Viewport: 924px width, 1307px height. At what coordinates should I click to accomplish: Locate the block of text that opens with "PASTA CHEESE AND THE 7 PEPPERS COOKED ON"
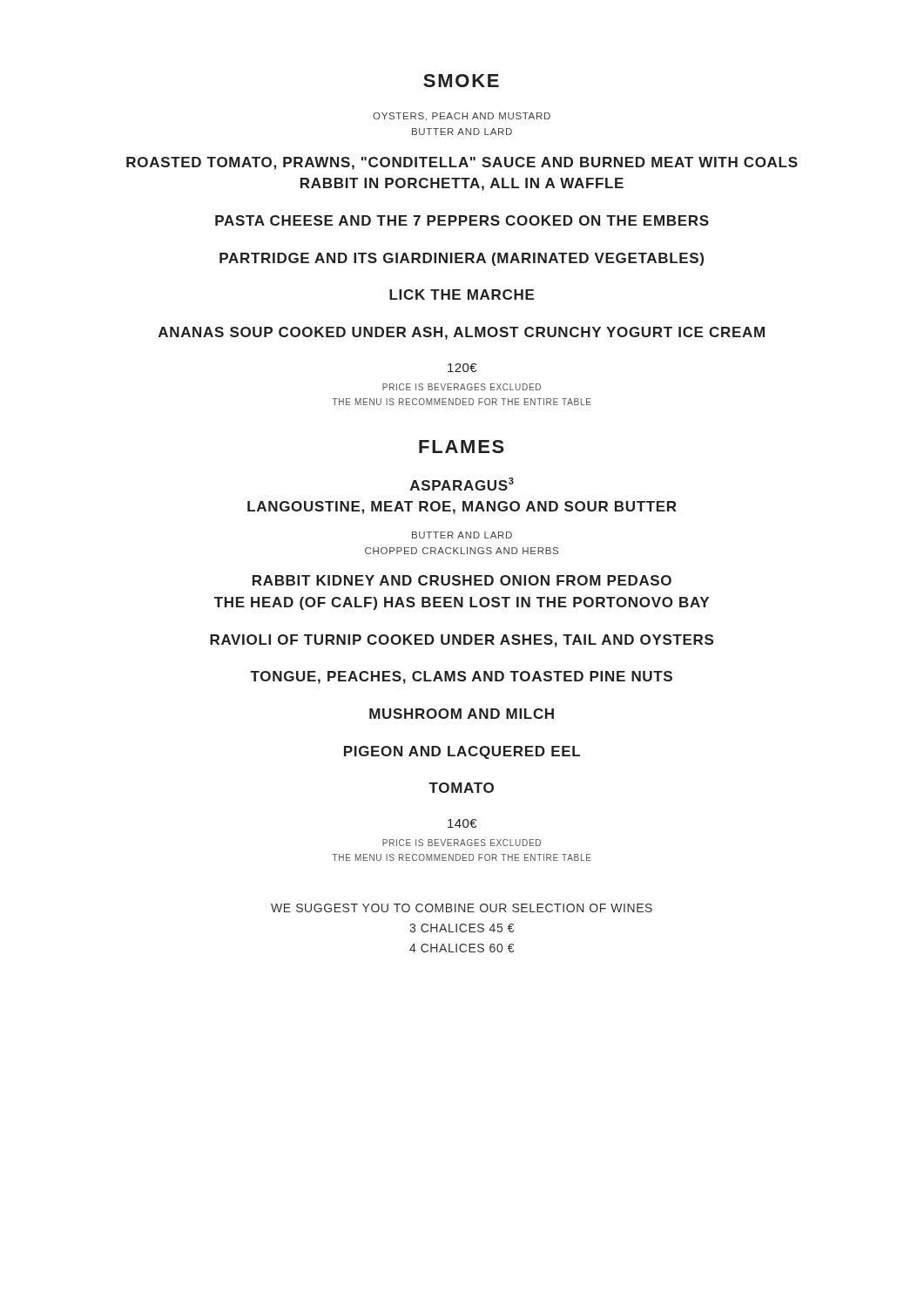[462, 221]
